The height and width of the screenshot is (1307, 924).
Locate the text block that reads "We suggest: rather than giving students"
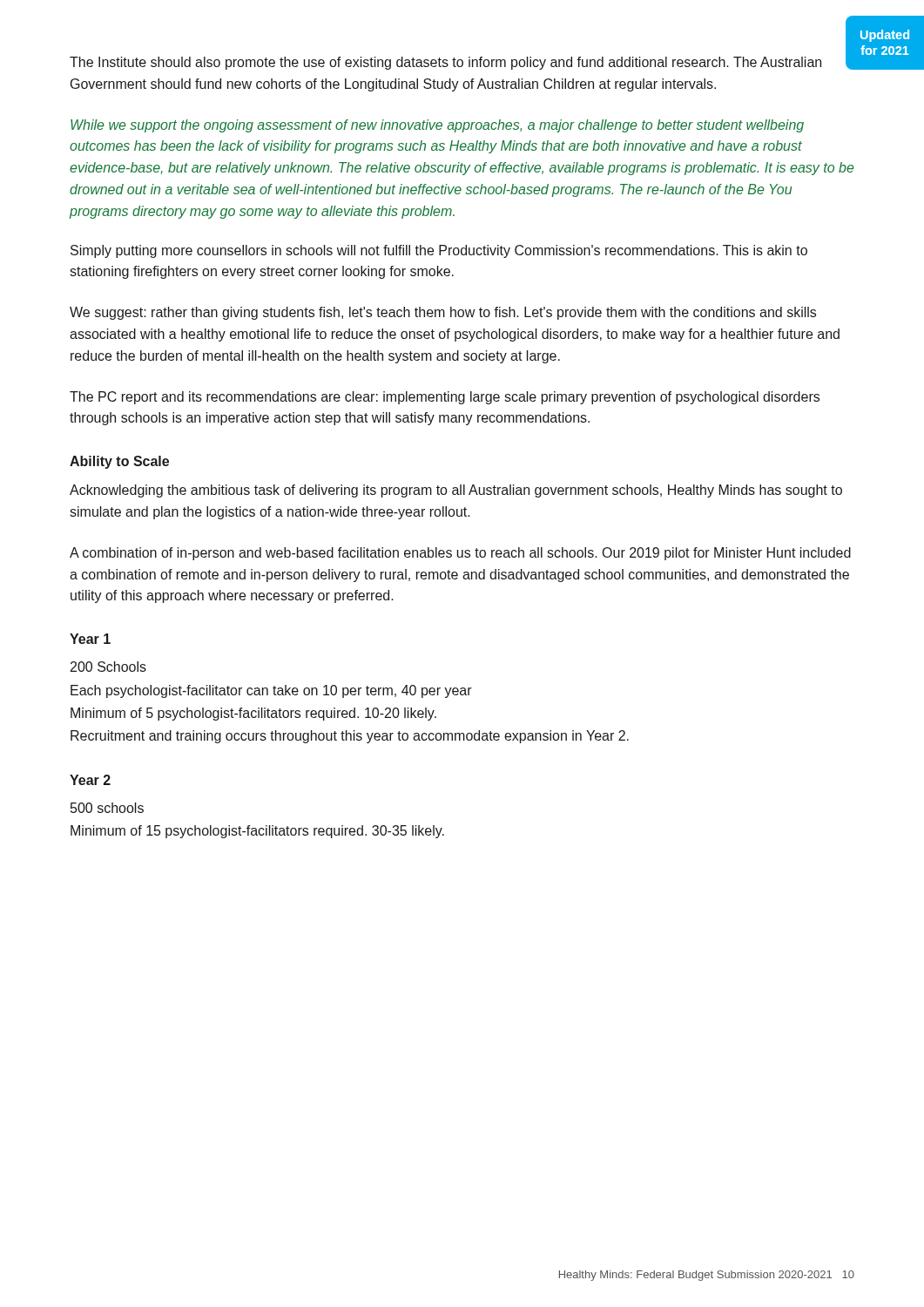tap(455, 334)
